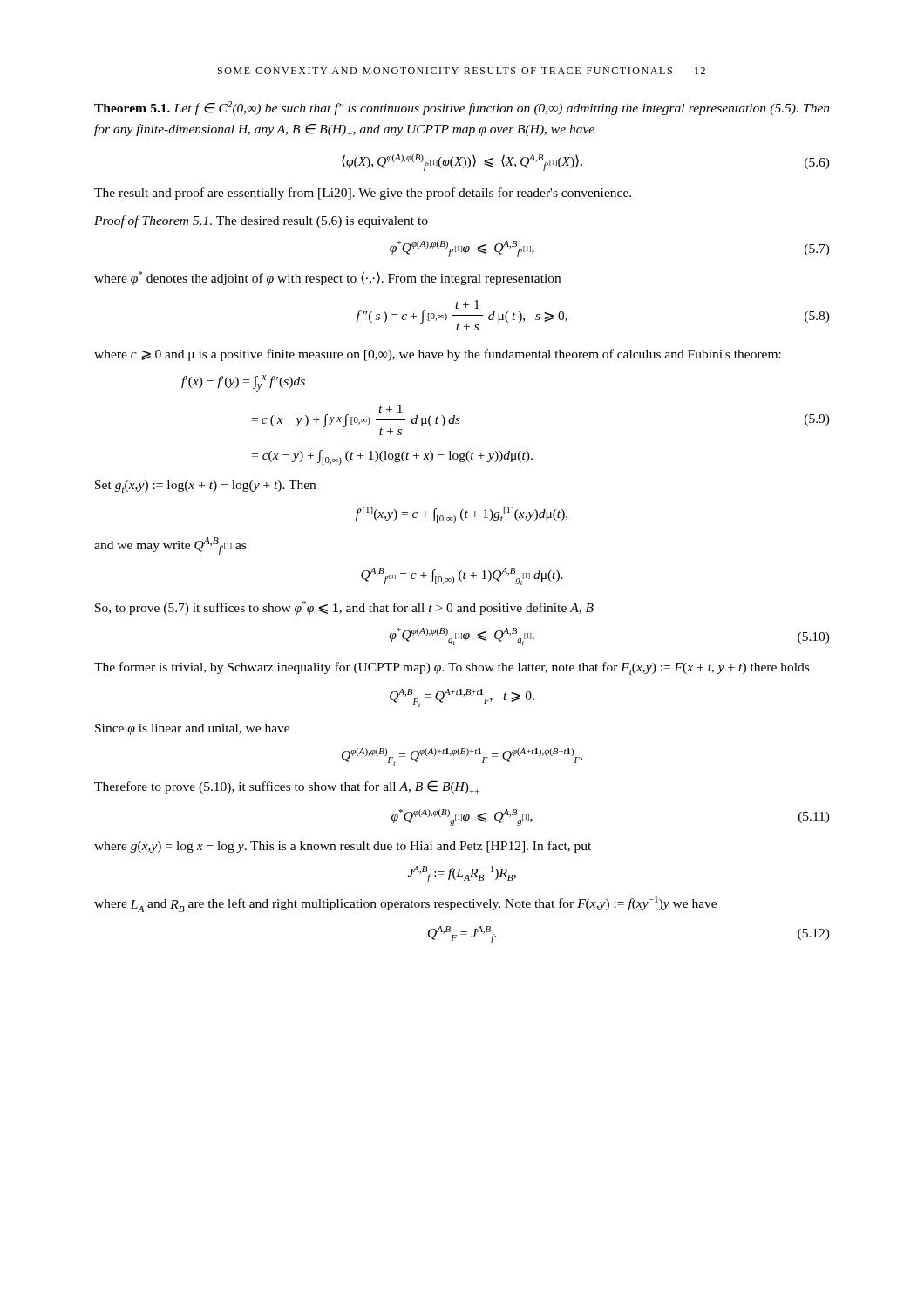924x1308 pixels.
Task: Navigate to the passage starting "Since φ is linear and unital, we"
Action: click(192, 728)
